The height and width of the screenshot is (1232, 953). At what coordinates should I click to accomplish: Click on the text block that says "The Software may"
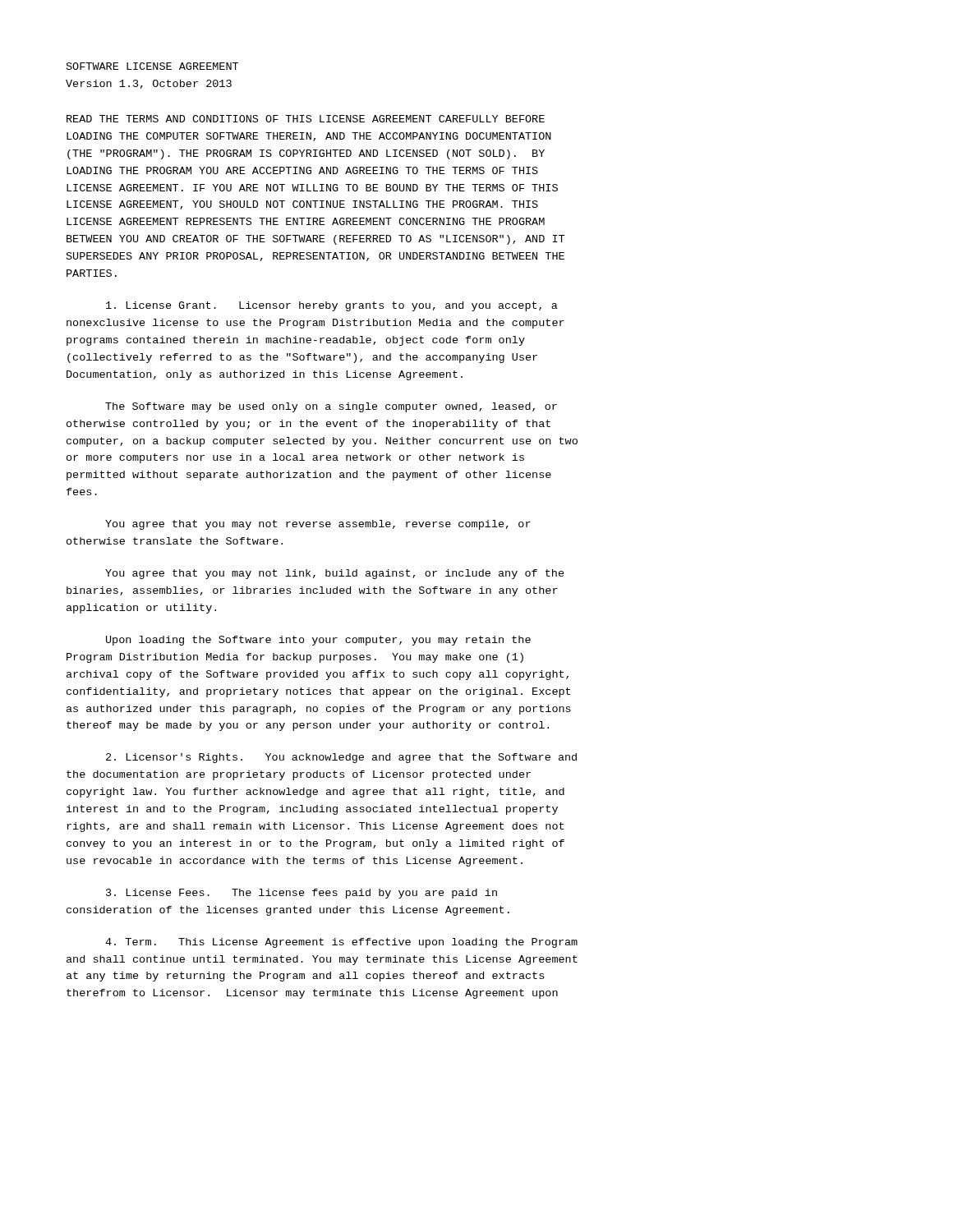coord(322,450)
